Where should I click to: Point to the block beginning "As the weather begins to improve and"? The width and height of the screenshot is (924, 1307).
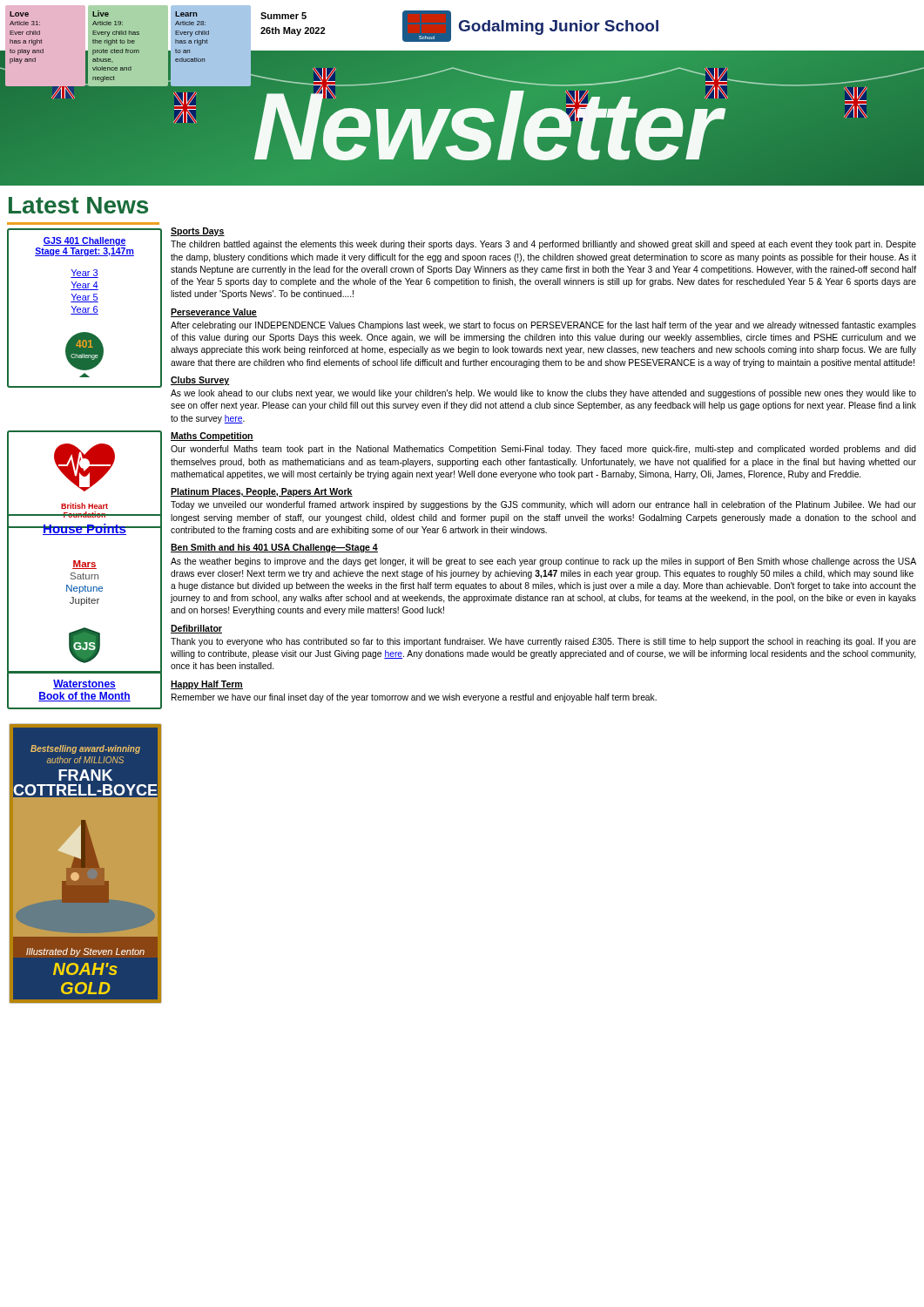(x=543, y=586)
